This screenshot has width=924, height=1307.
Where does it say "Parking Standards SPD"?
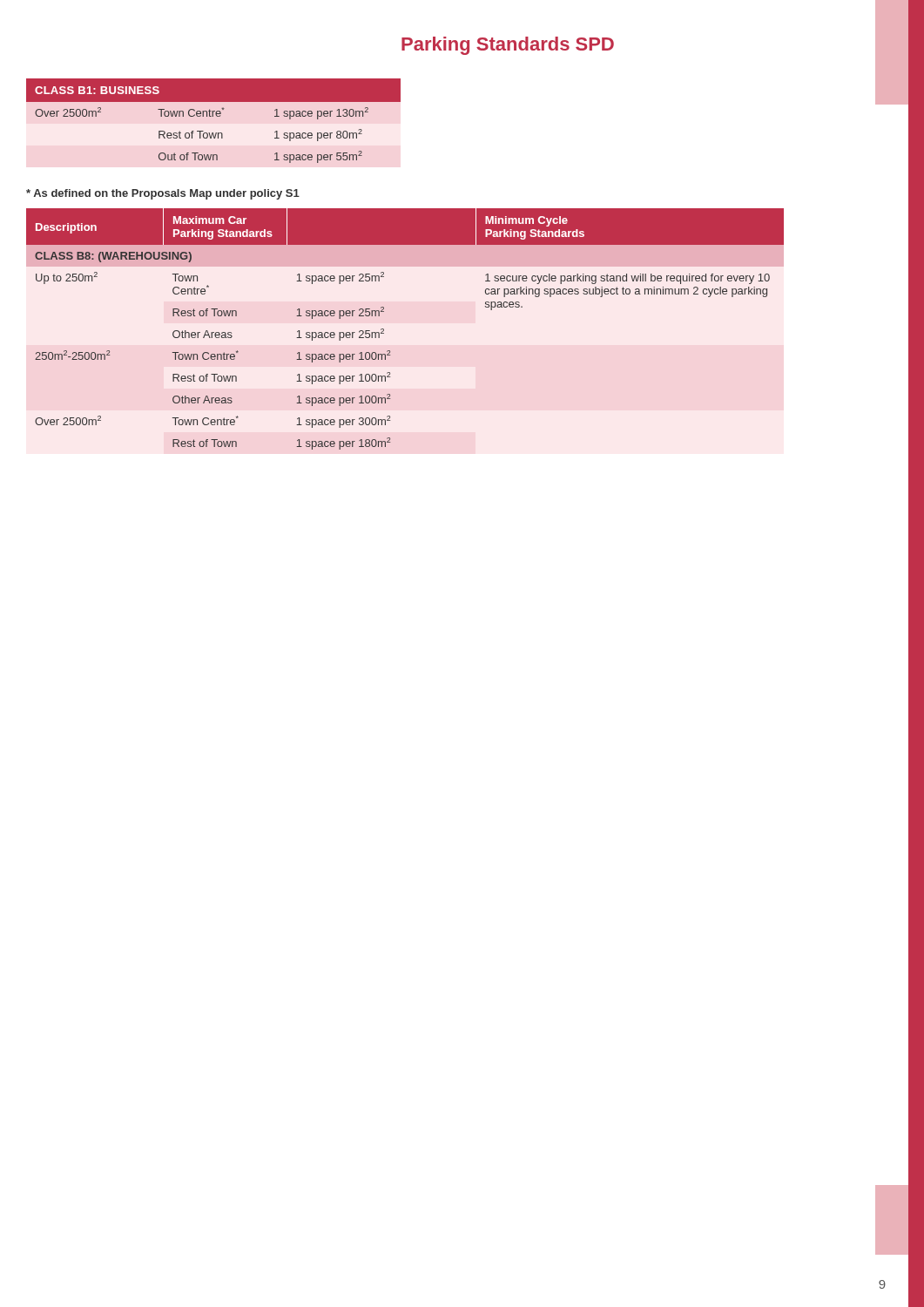508,44
